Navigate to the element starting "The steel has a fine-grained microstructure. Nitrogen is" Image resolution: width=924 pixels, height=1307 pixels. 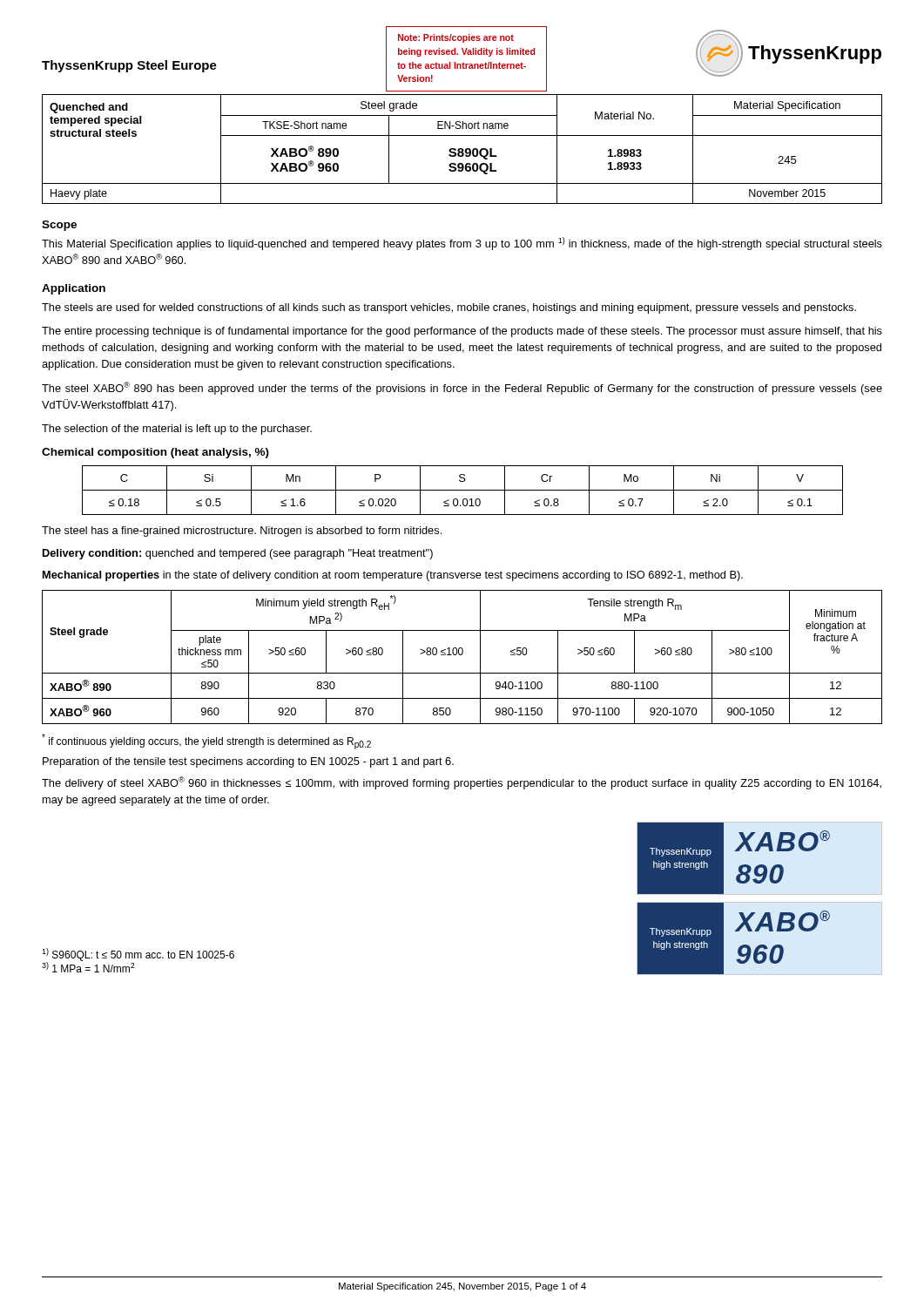coord(242,531)
